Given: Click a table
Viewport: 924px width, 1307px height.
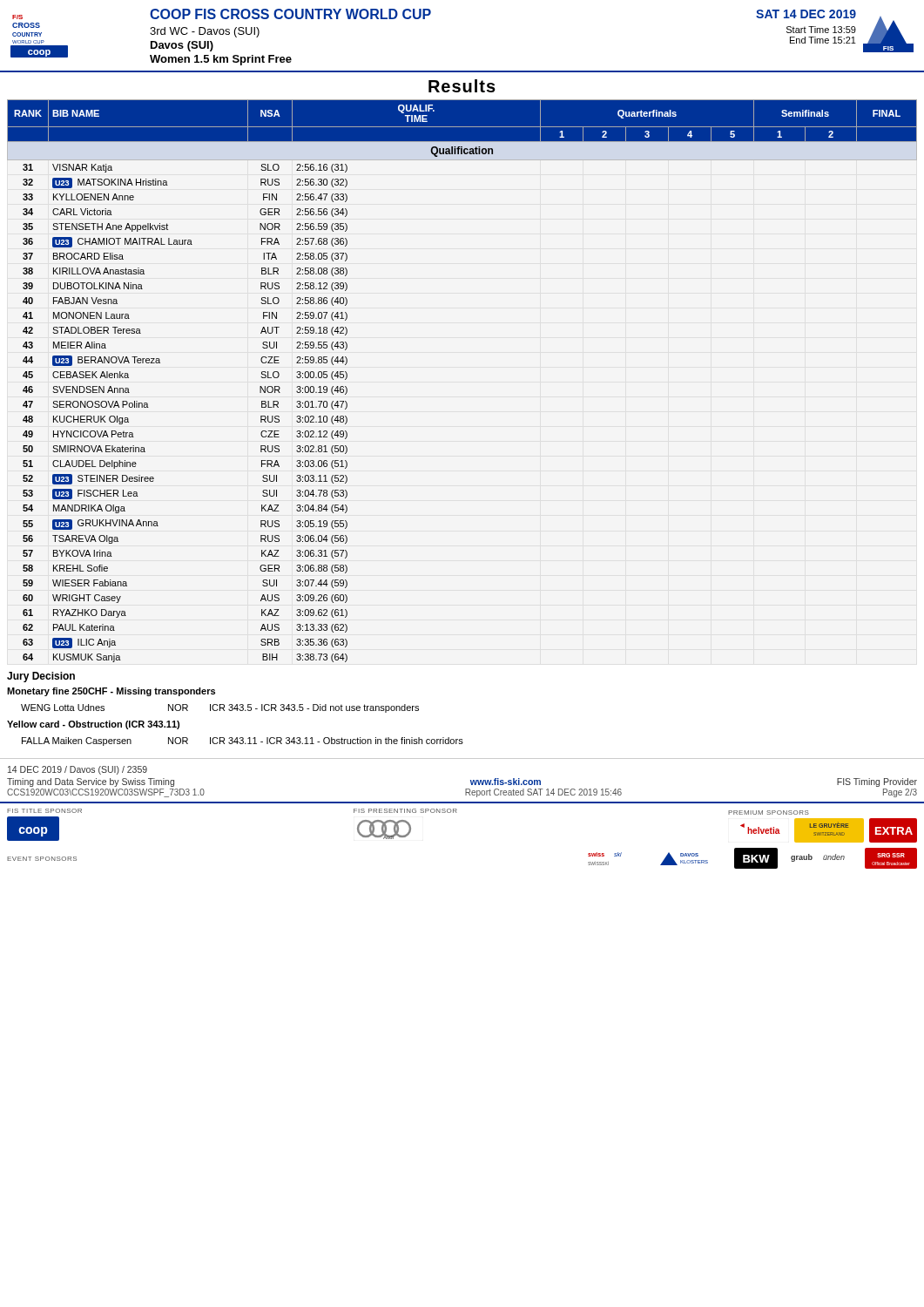Looking at the screenshot, I should [x=462, y=382].
